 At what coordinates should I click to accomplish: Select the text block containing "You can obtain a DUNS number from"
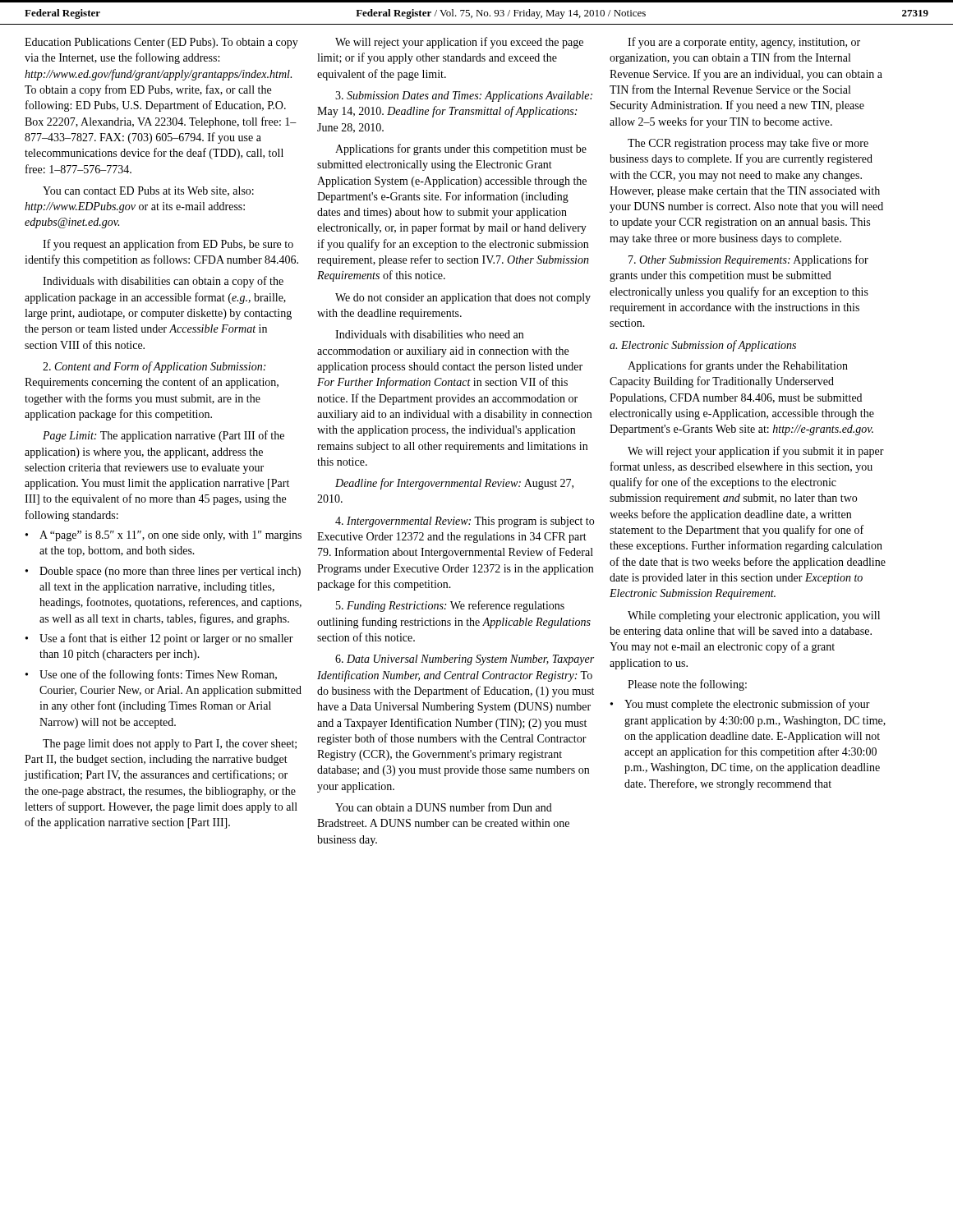coord(456,824)
